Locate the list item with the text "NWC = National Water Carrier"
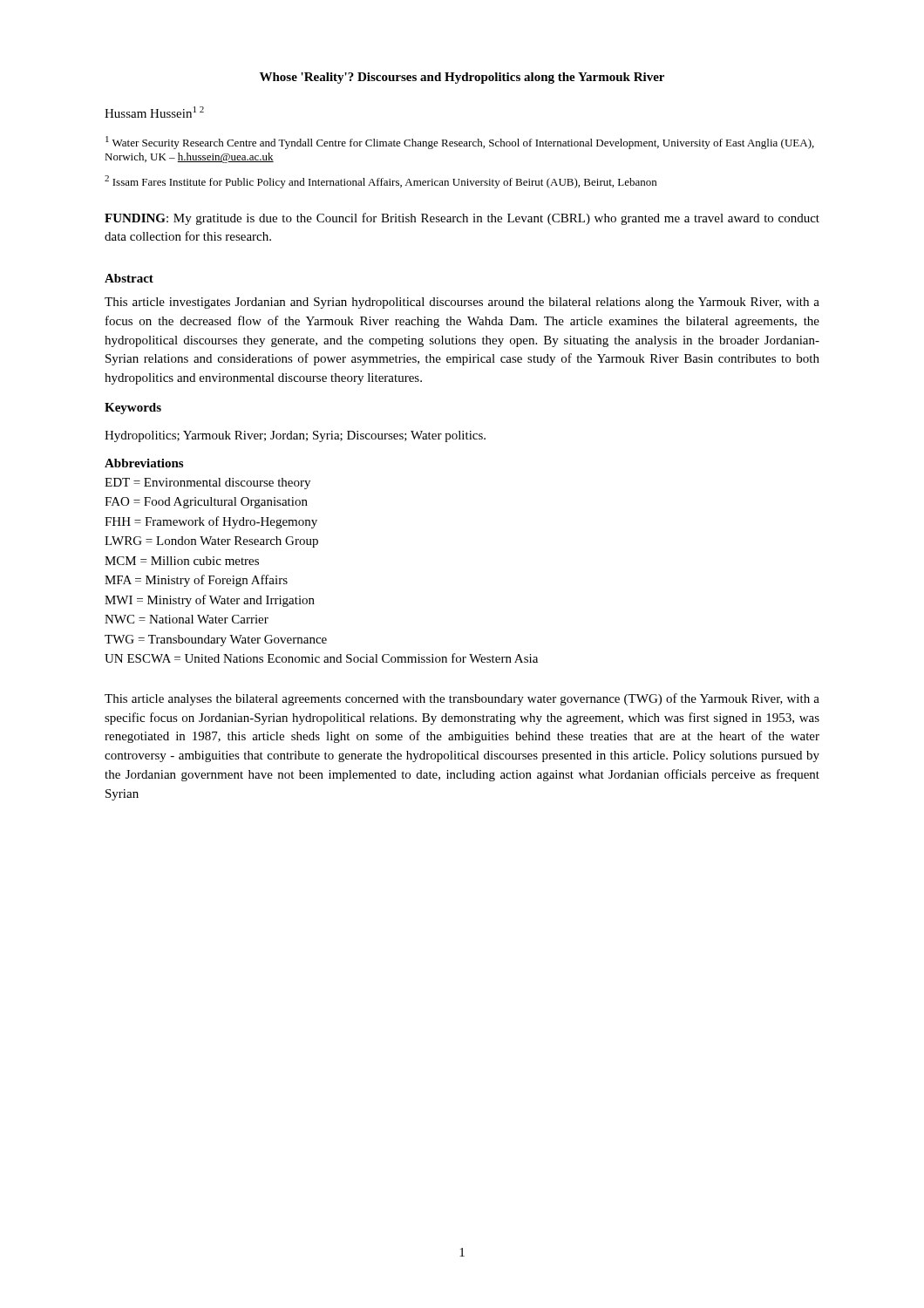Screen dimensions: 1308x924 click(187, 619)
